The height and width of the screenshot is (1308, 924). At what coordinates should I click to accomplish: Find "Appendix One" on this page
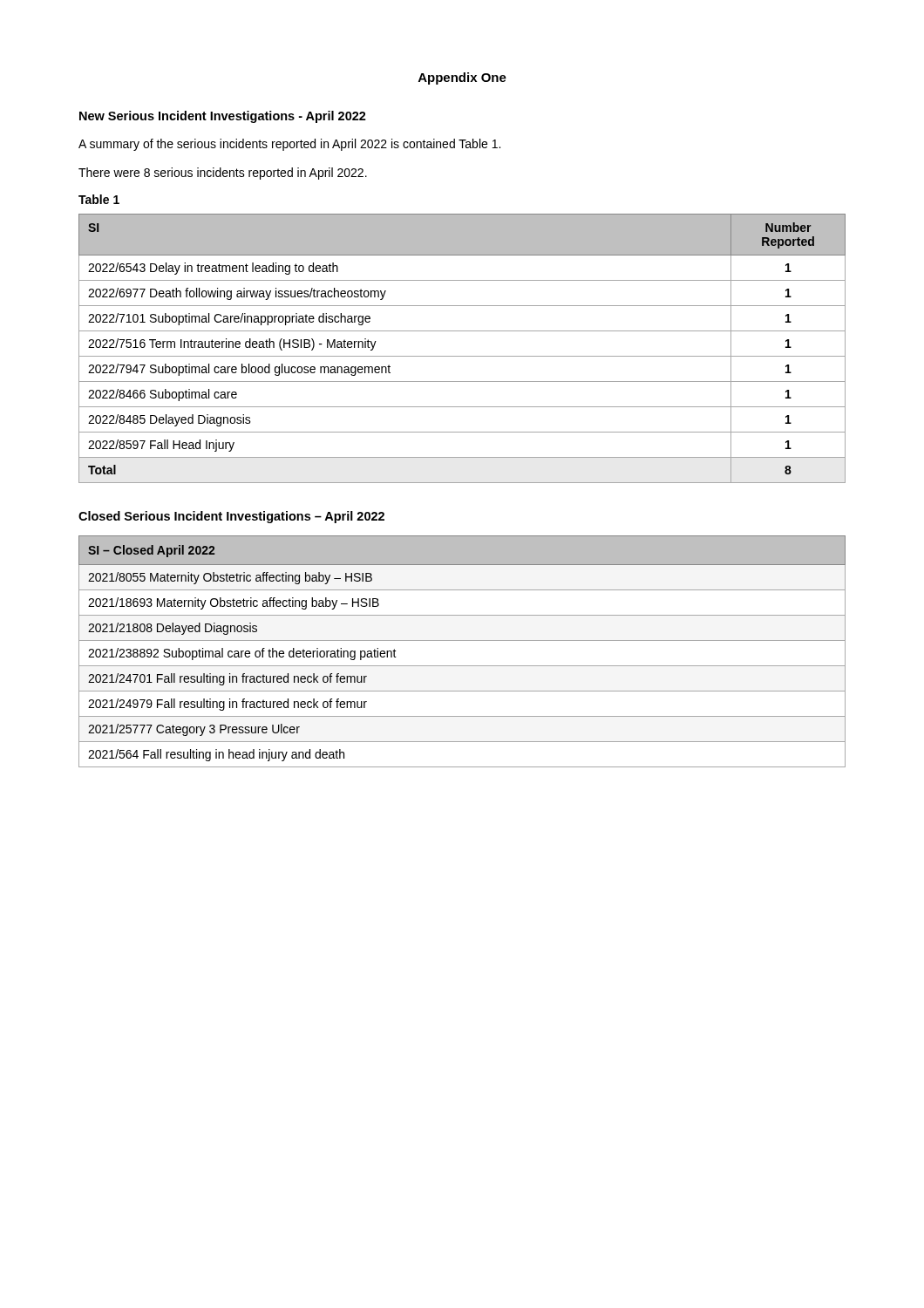(x=462, y=77)
